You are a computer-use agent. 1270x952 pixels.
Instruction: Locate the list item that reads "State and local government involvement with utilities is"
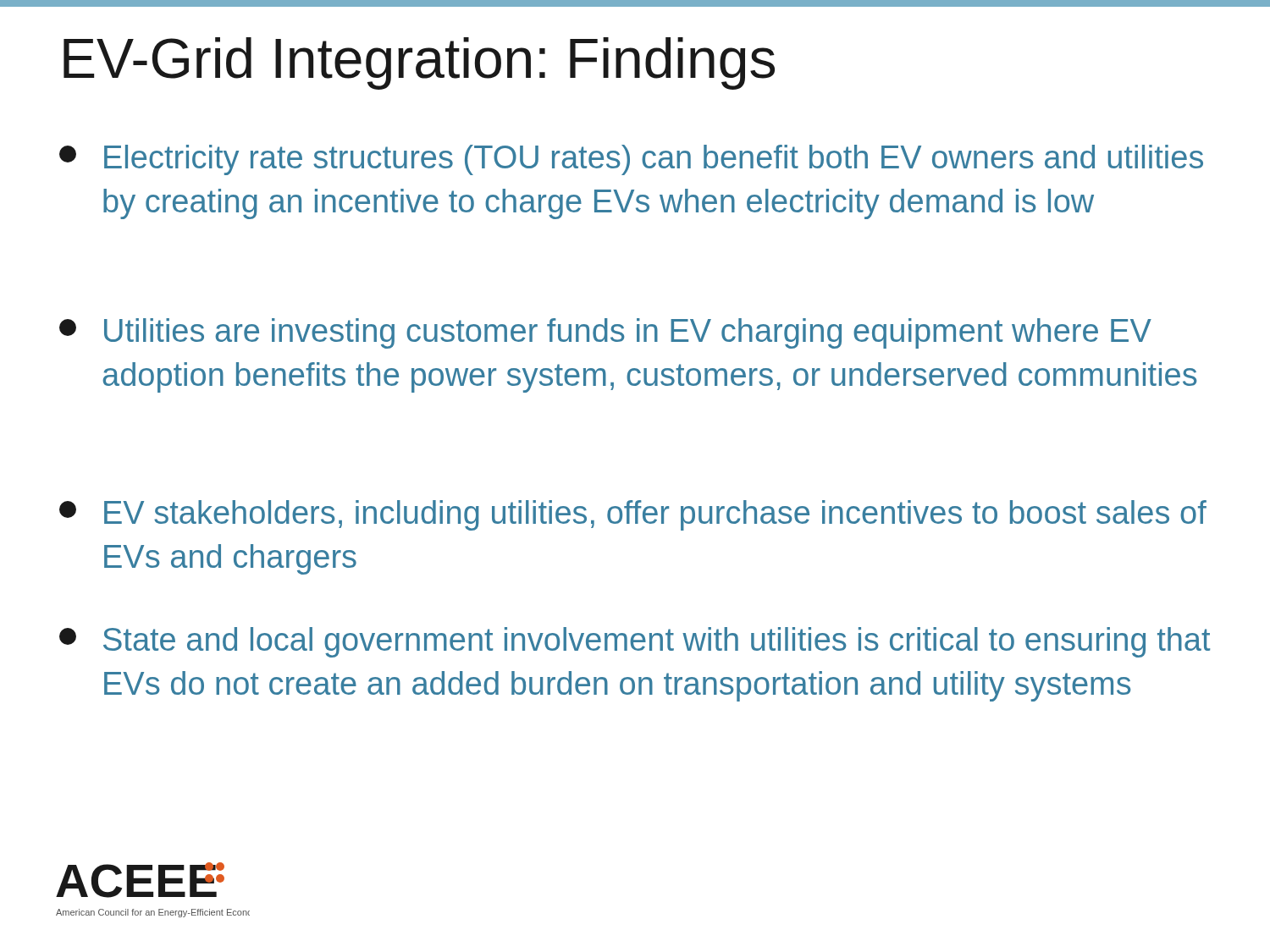(635, 662)
